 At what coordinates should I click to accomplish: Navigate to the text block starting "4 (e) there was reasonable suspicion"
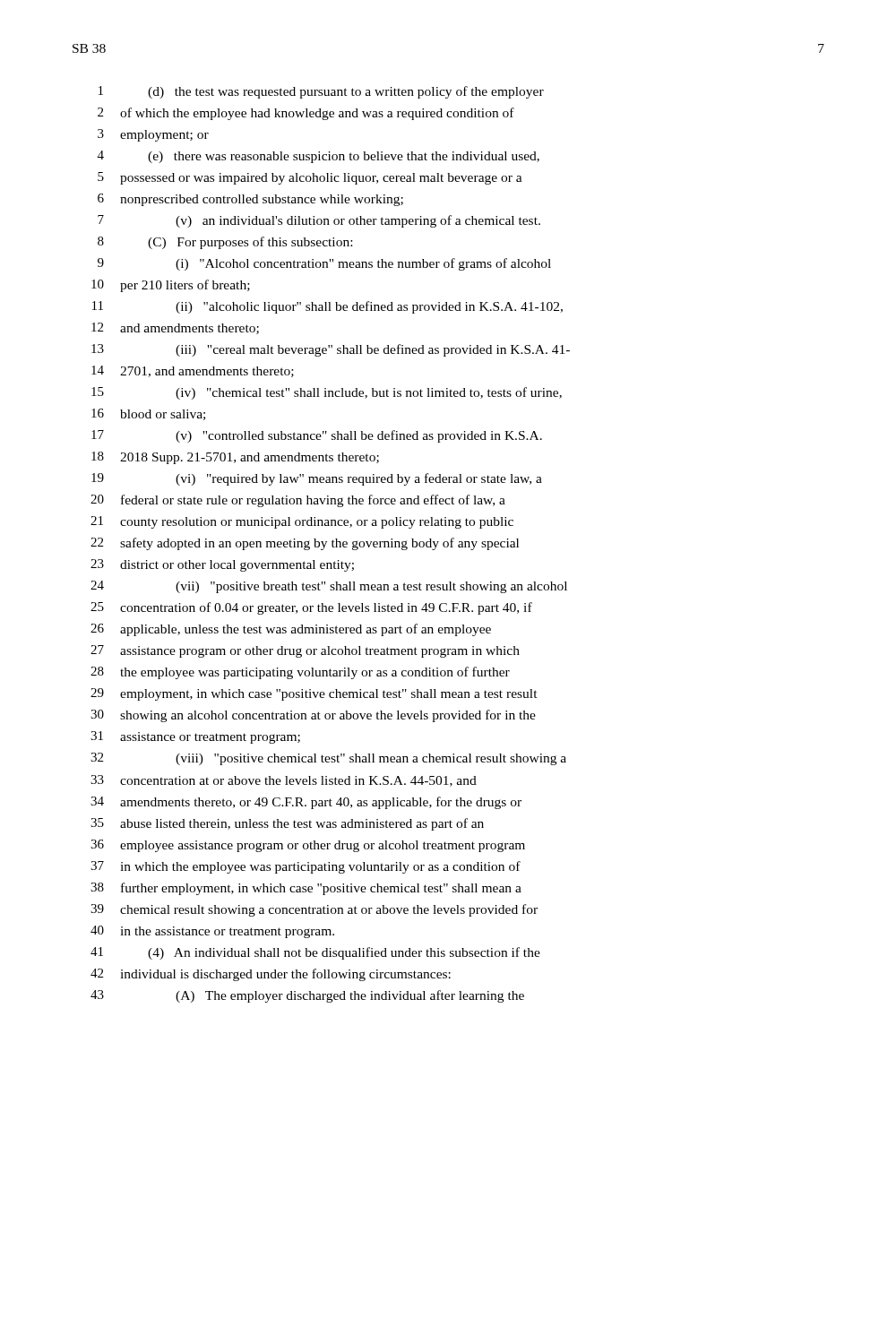pyautogui.click(x=448, y=156)
